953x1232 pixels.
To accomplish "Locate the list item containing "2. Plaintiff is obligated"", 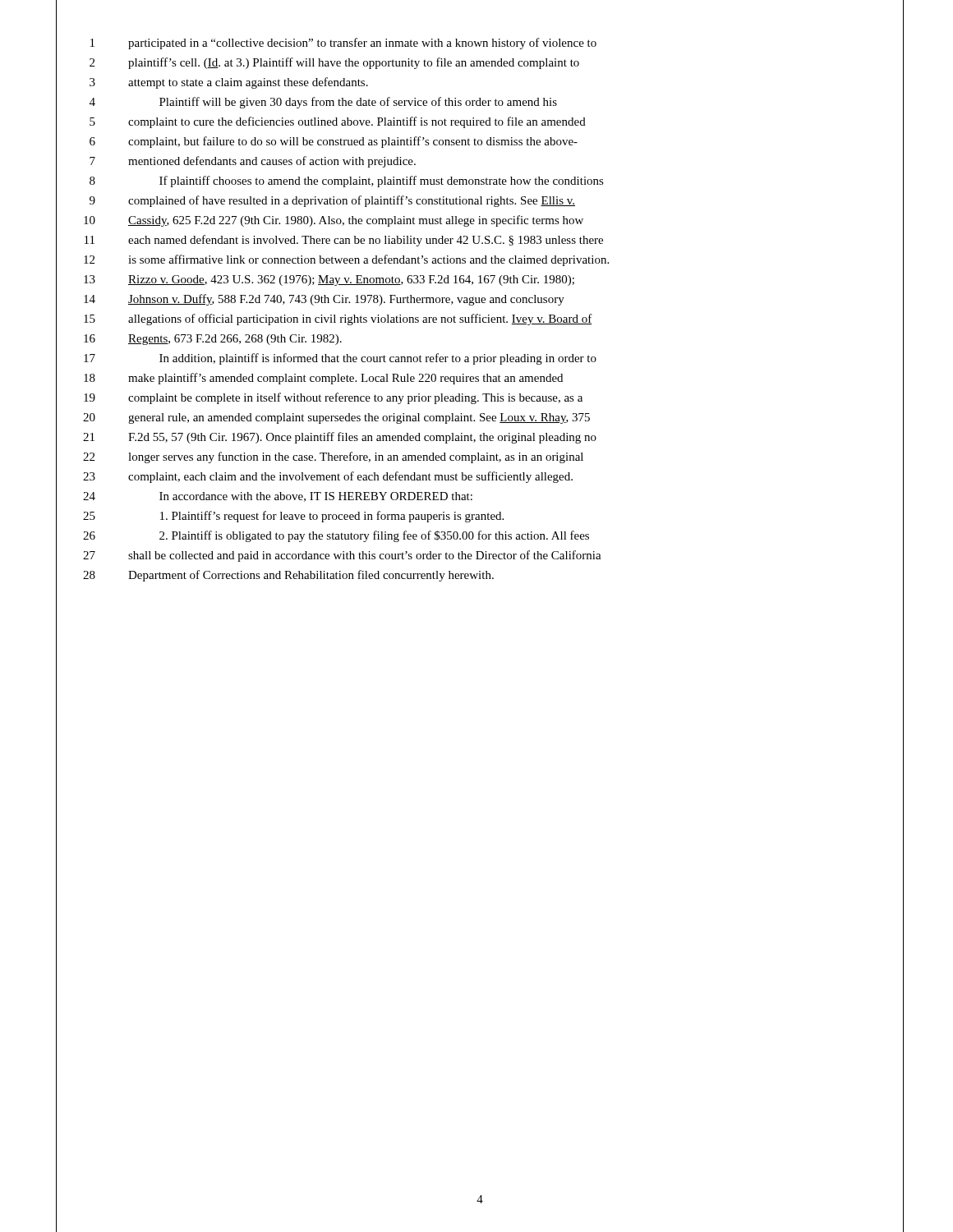I will 374,535.
